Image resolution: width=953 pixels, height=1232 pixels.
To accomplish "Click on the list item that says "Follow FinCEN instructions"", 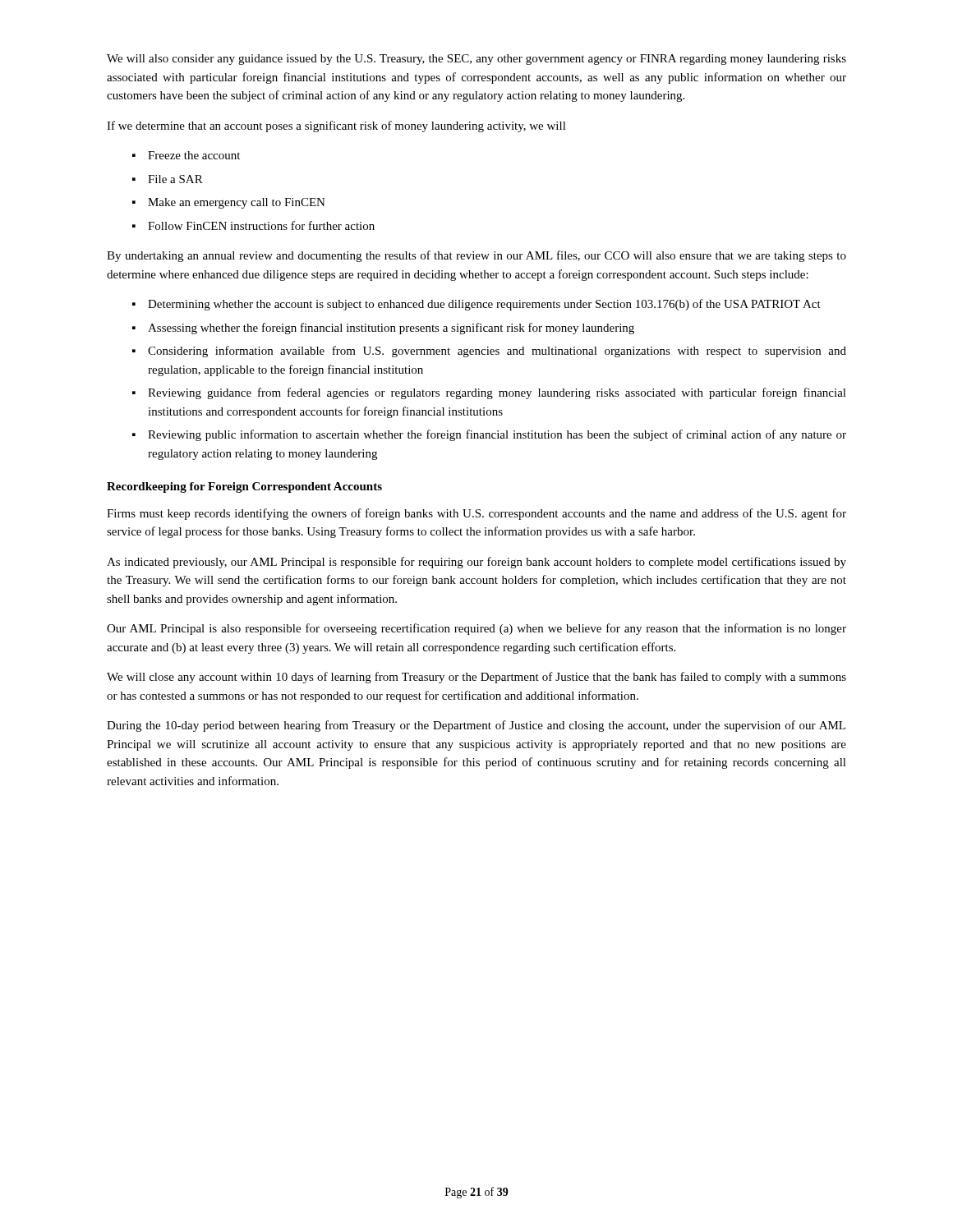I will [x=261, y=225].
